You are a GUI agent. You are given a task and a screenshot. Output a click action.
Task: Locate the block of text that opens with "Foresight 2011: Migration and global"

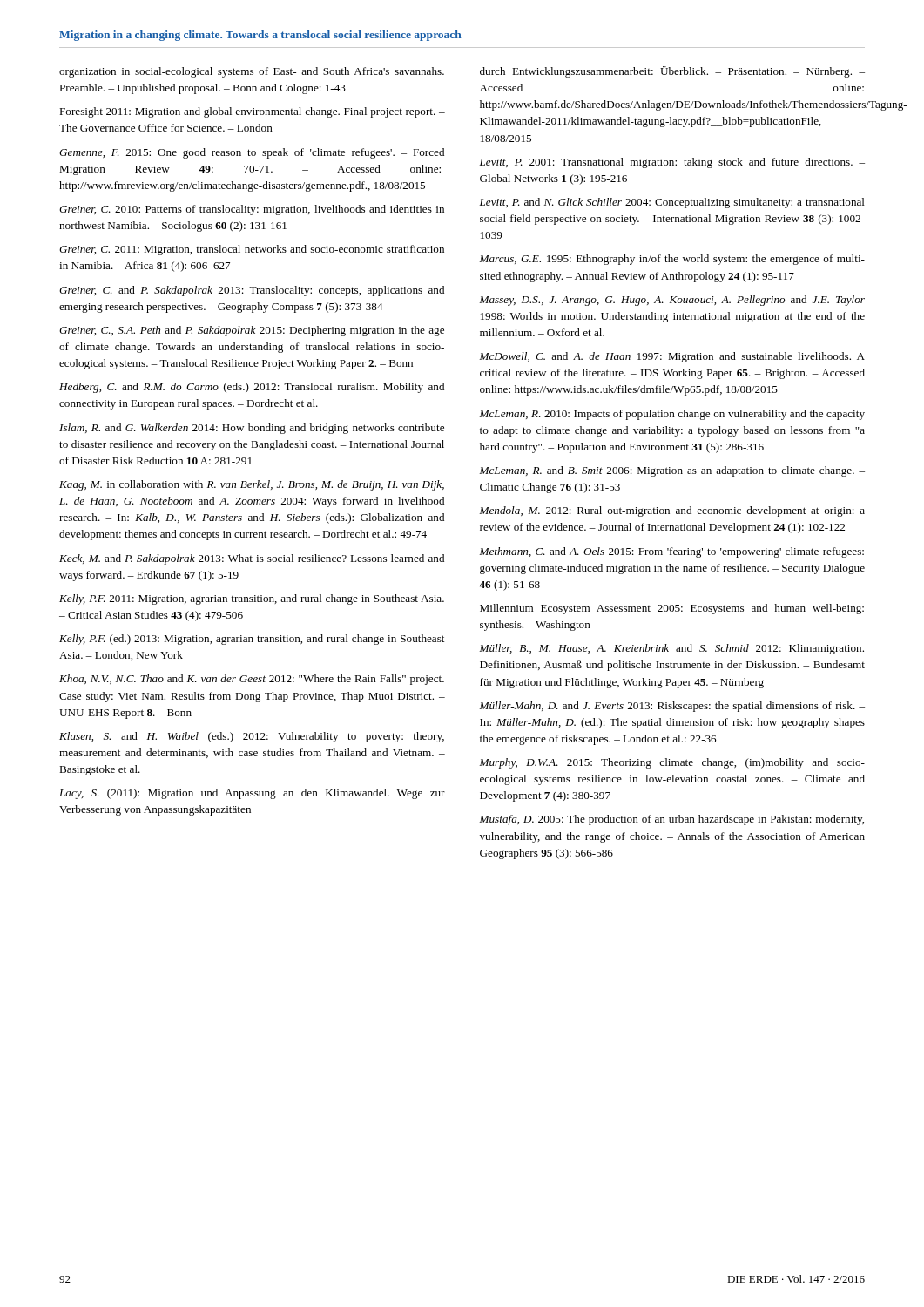252,120
